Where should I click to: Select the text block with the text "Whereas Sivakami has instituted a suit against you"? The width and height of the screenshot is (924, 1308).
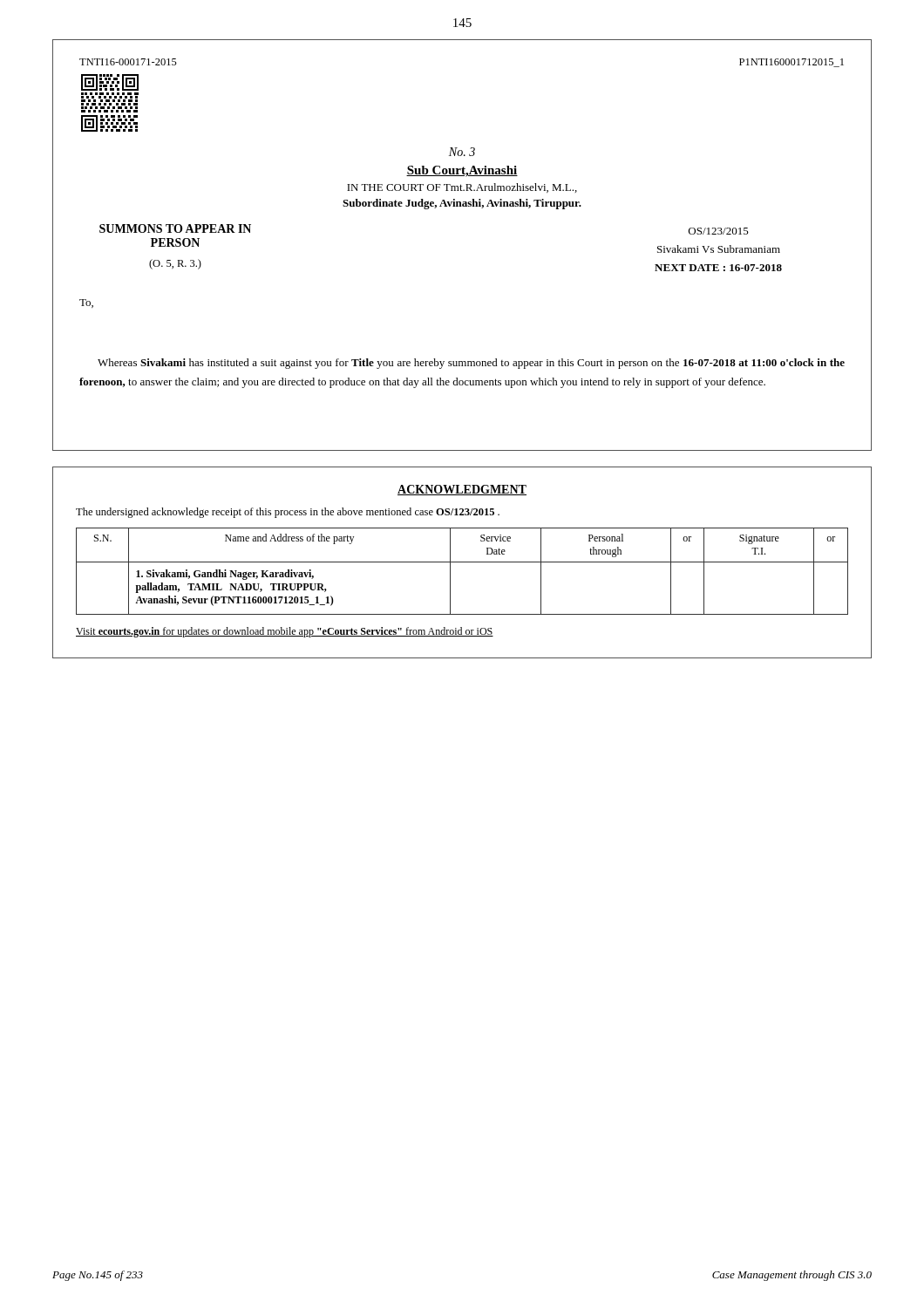click(x=462, y=372)
